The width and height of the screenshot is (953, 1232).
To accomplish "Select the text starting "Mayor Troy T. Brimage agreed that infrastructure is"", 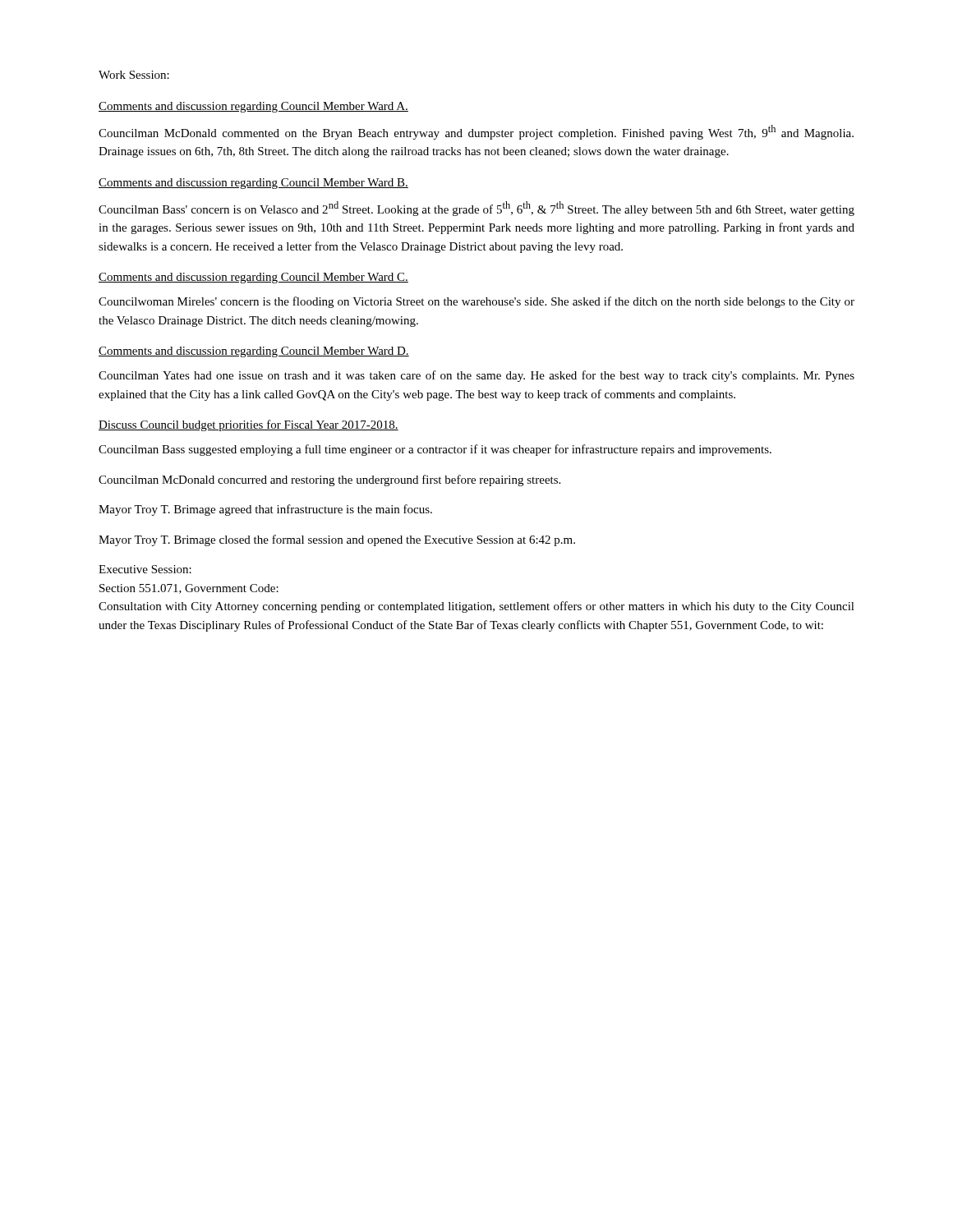I will pyautogui.click(x=266, y=509).
